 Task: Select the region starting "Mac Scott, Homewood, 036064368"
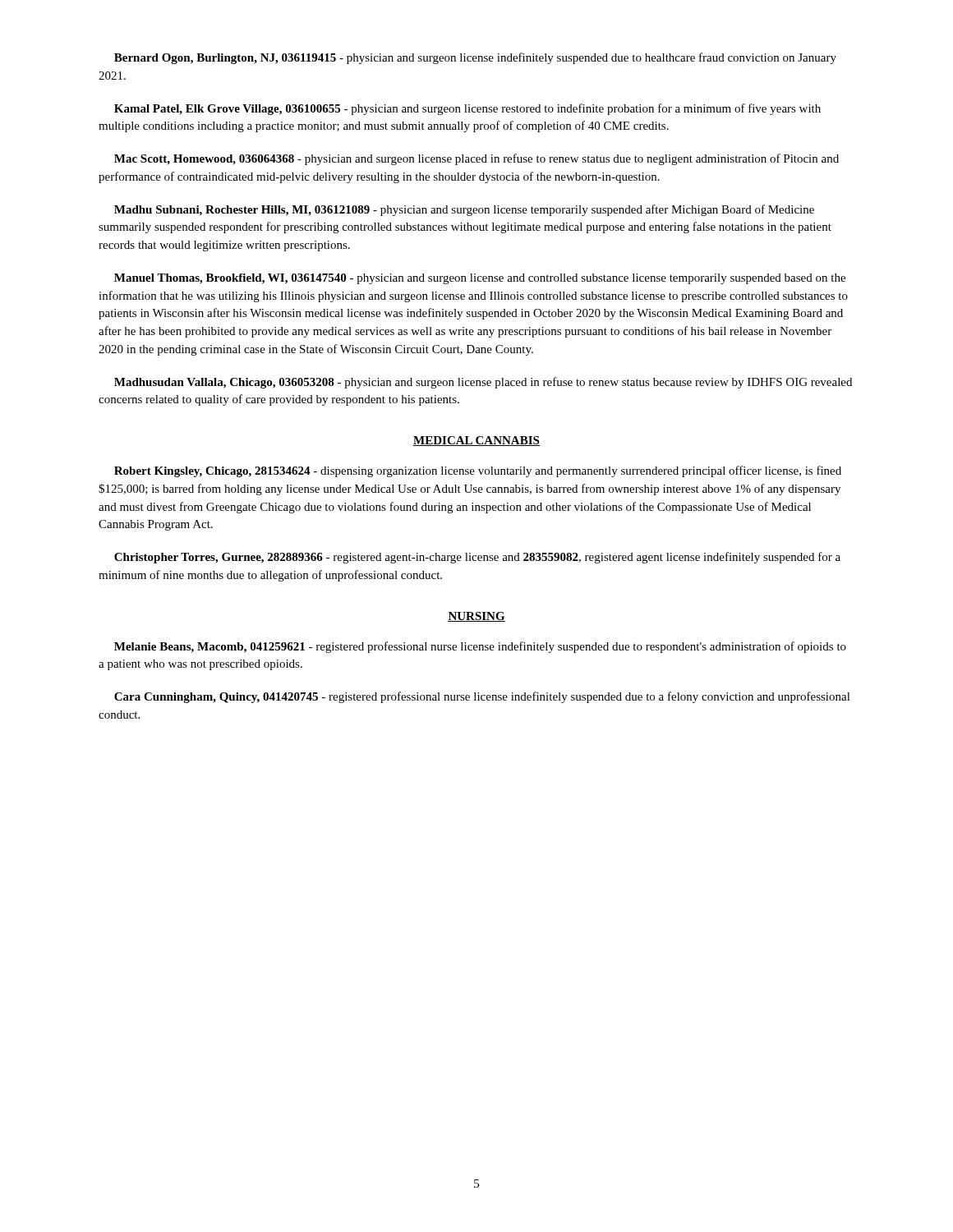(x=469, y=167)
